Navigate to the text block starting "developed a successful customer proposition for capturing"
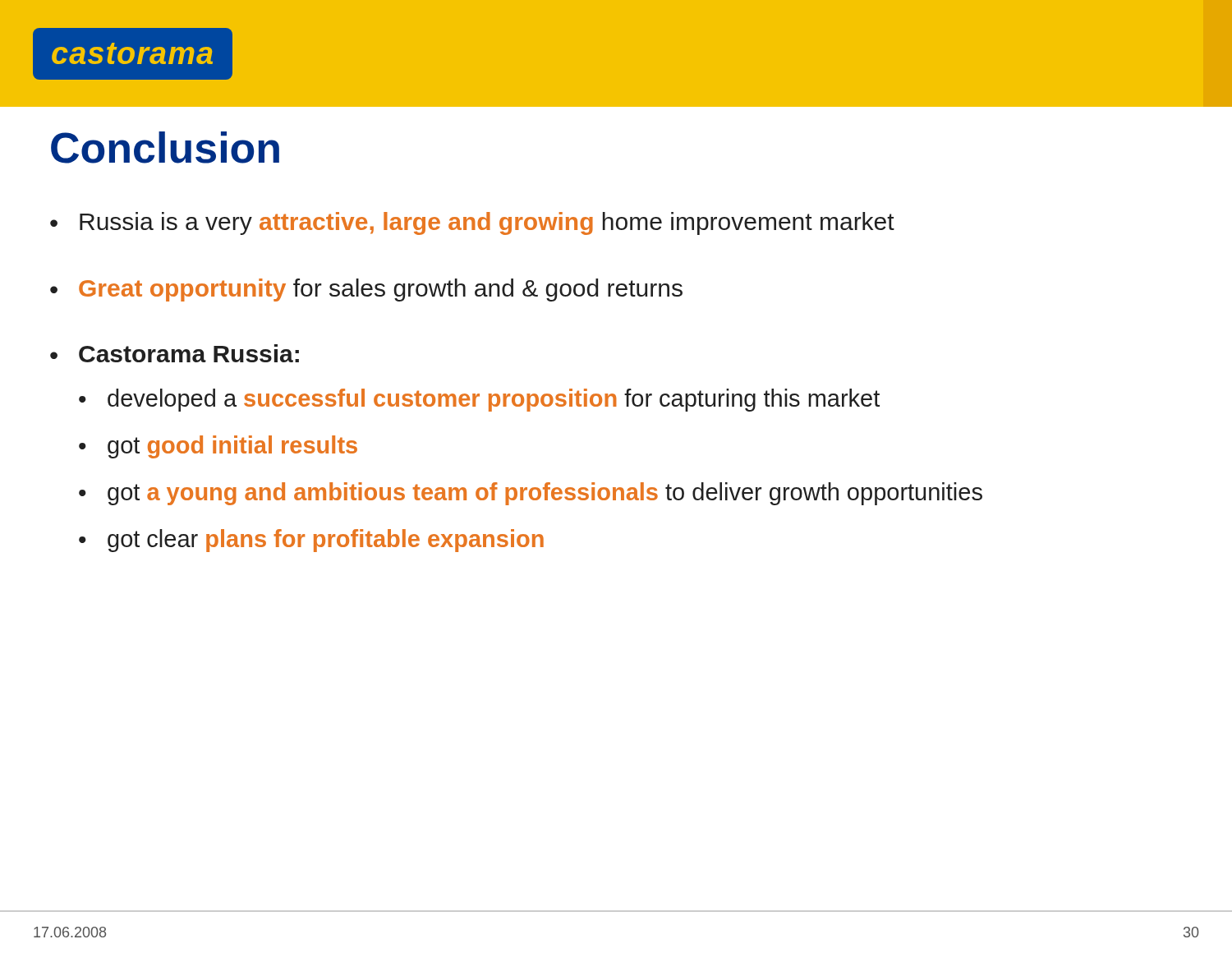 (x=493, y=398)
